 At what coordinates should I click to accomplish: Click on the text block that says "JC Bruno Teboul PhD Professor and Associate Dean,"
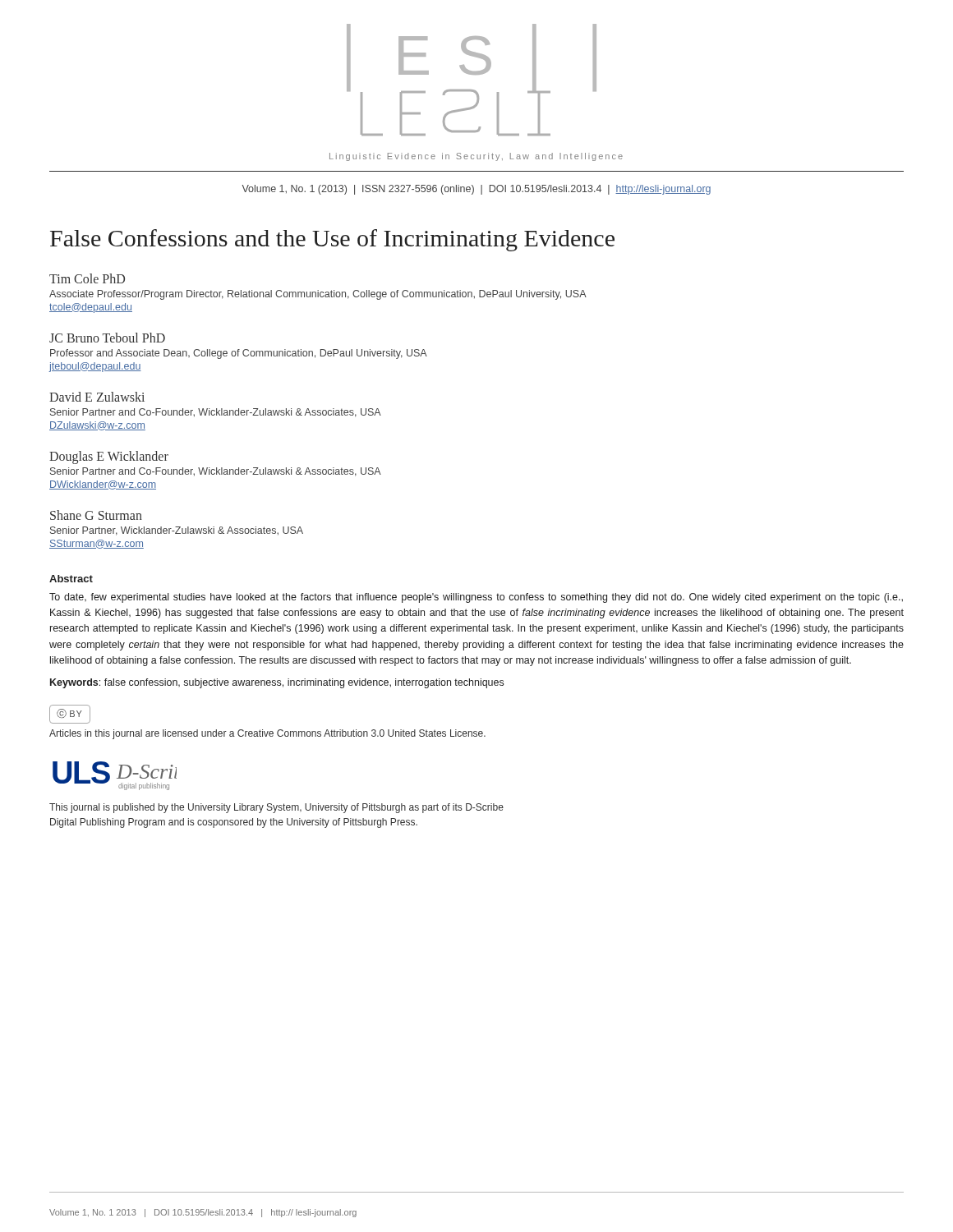pos(107,338)
